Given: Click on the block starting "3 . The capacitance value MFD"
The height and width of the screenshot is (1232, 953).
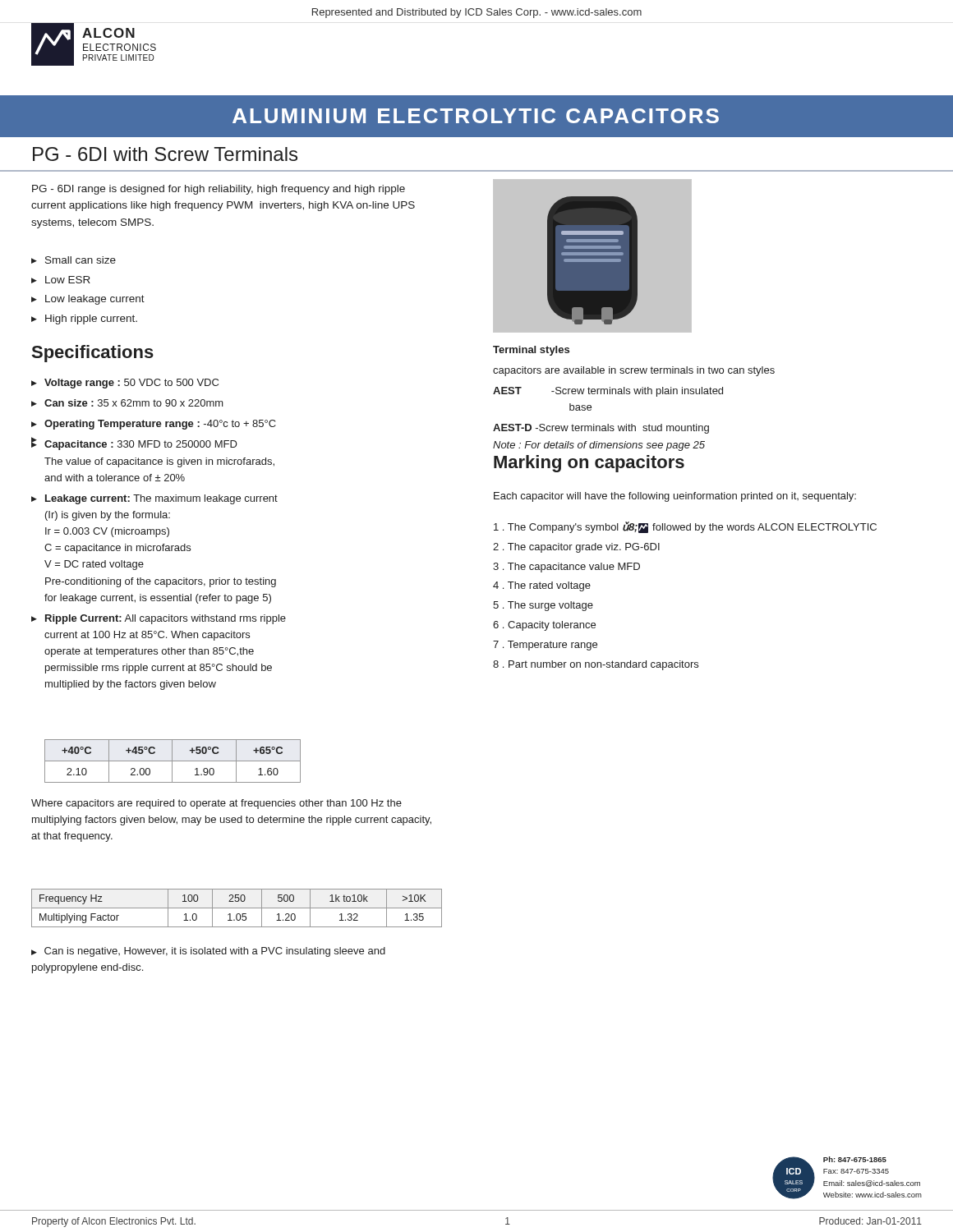Looking at the screenshot, I should (567, 566).
